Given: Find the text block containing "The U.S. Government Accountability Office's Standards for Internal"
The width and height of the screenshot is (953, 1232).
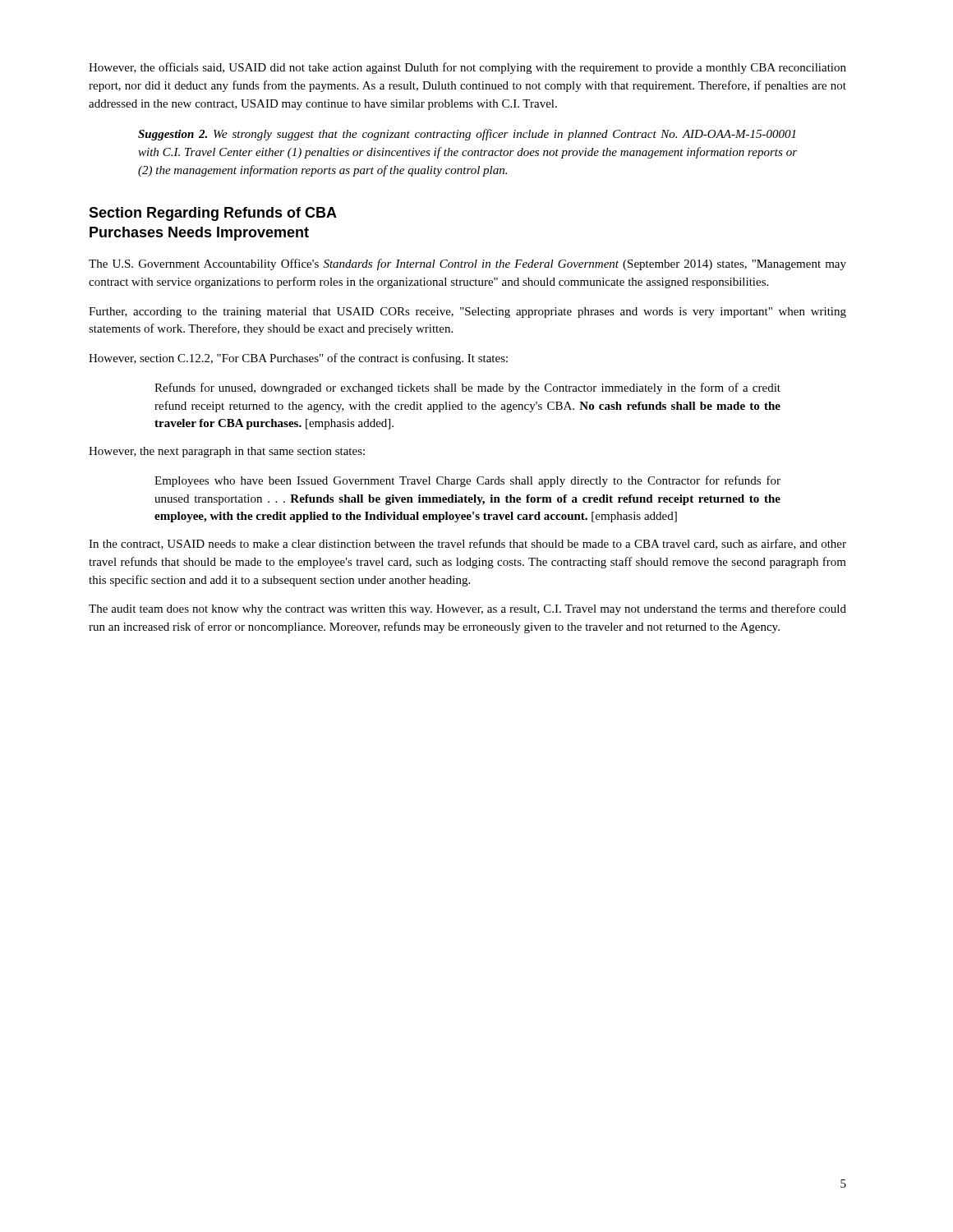Looking at the screenshot, I should pyautogui.click(x=467, y=273).
